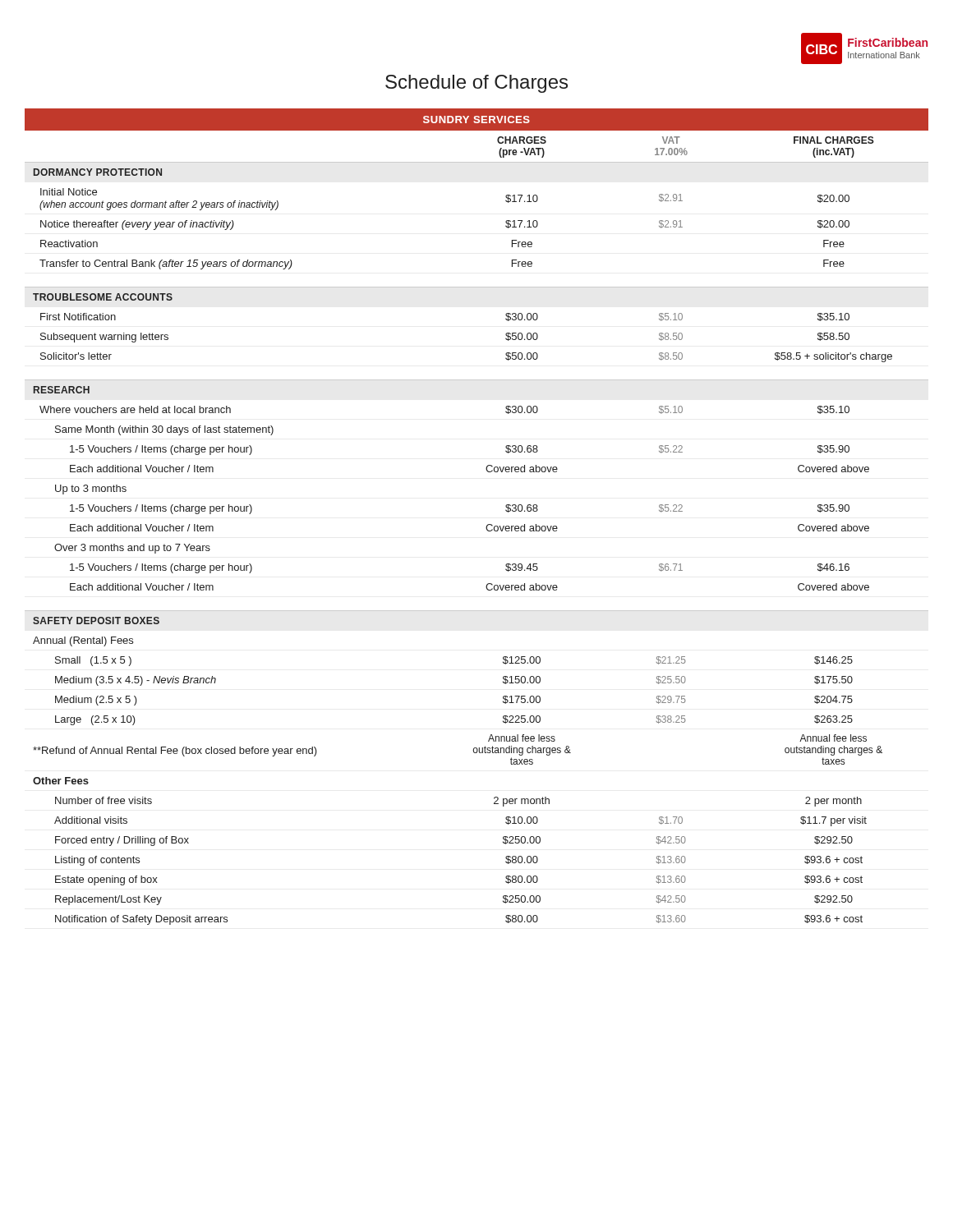This screenshot has width=953, height=1232.
Task: Find the logo
Action: click(476, 48)
